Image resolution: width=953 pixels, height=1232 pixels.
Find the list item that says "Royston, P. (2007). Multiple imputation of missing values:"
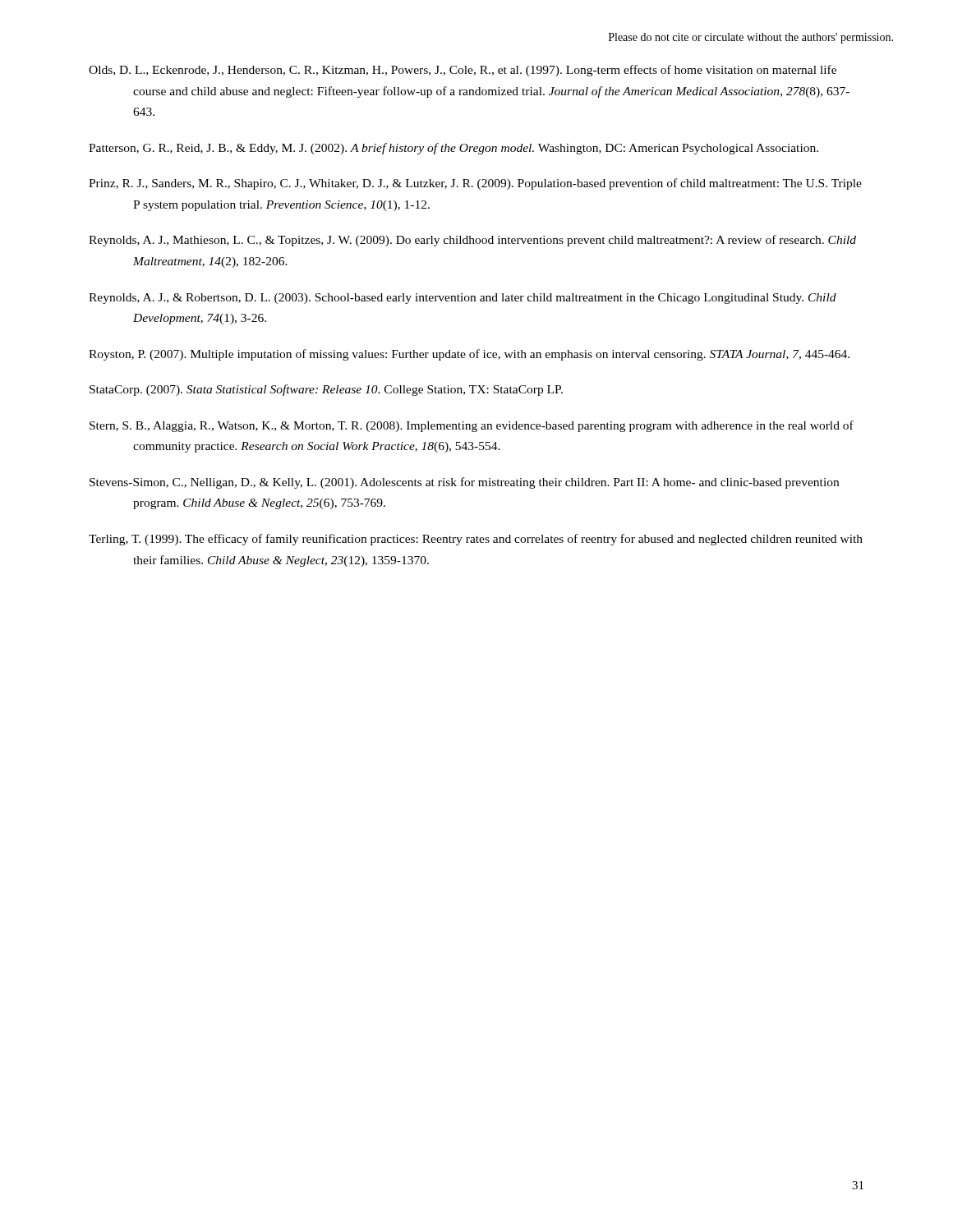coord(470,353)
